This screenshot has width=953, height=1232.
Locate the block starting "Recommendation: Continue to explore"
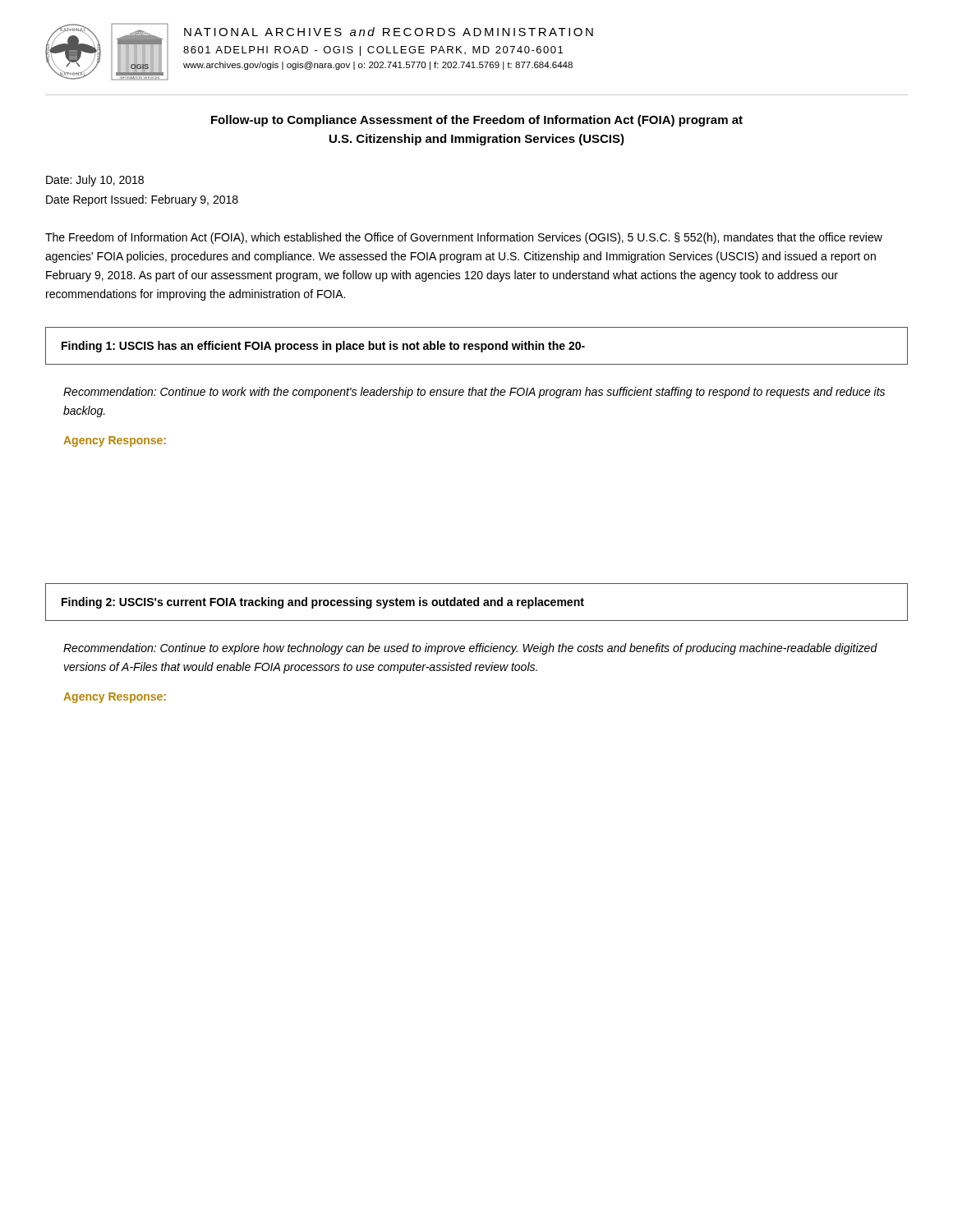(470, 658)
